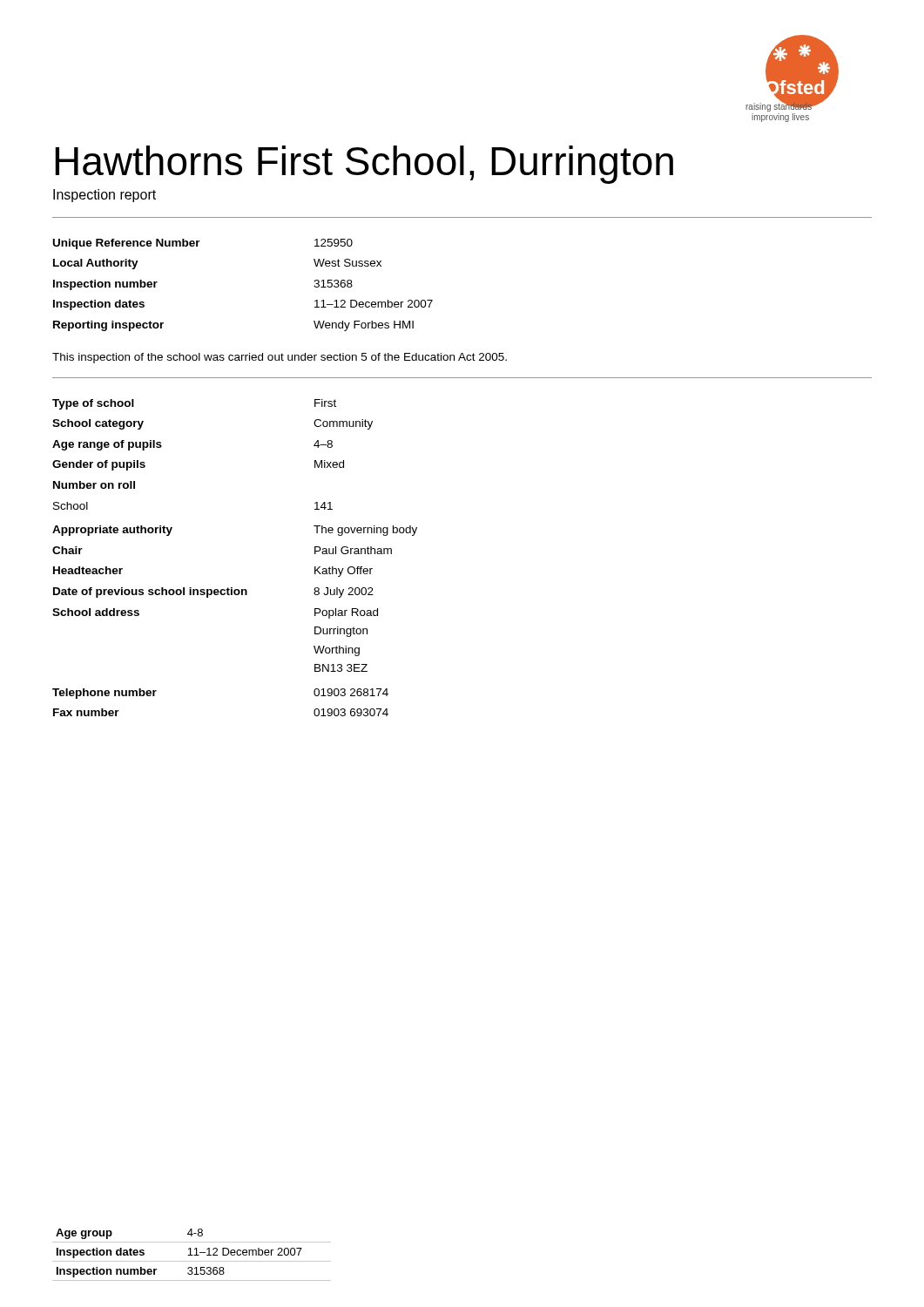Locate the table with the text "Unique Reference Number 125950 Local"

click(x=462, y=284)
